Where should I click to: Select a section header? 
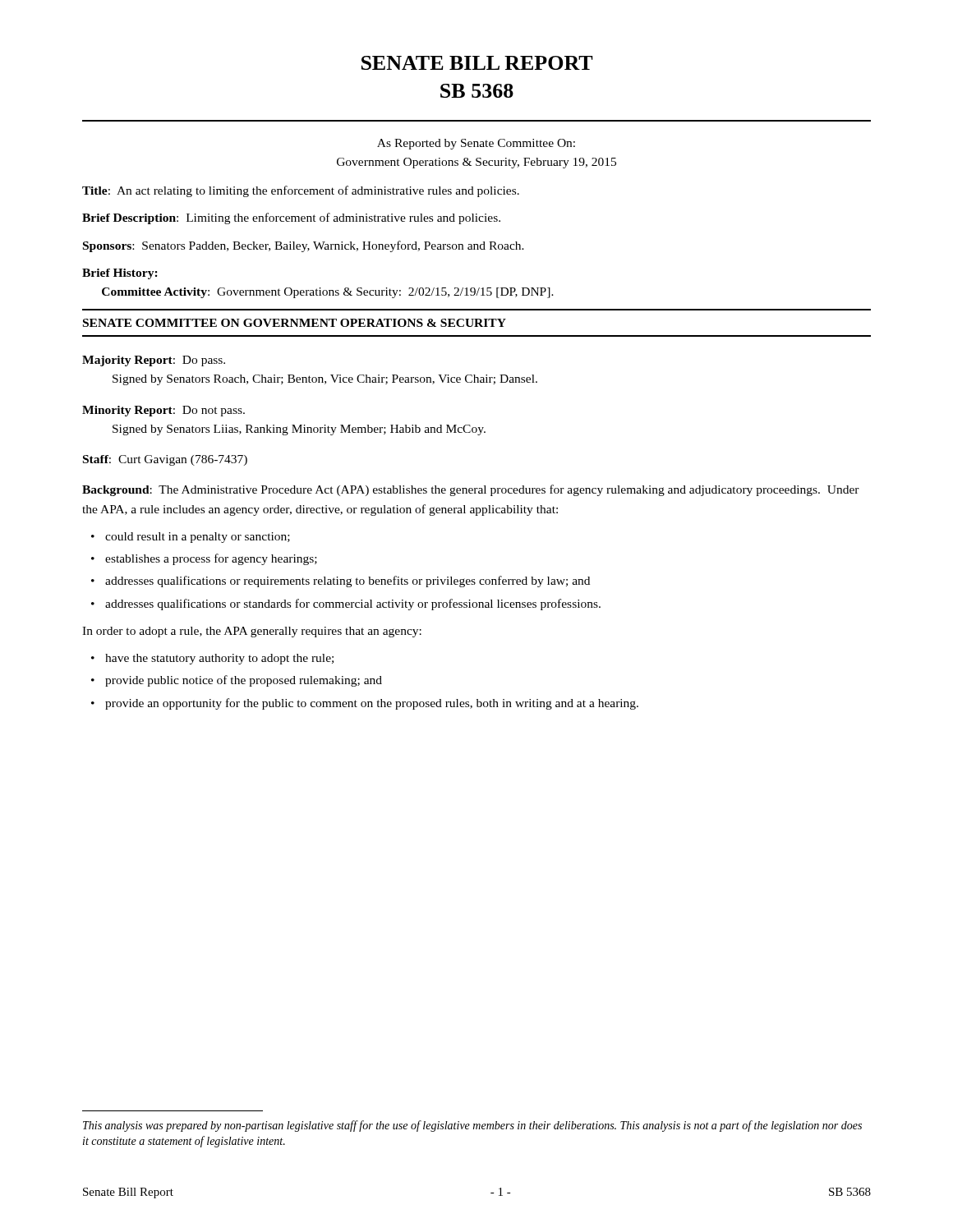(294, 323)
